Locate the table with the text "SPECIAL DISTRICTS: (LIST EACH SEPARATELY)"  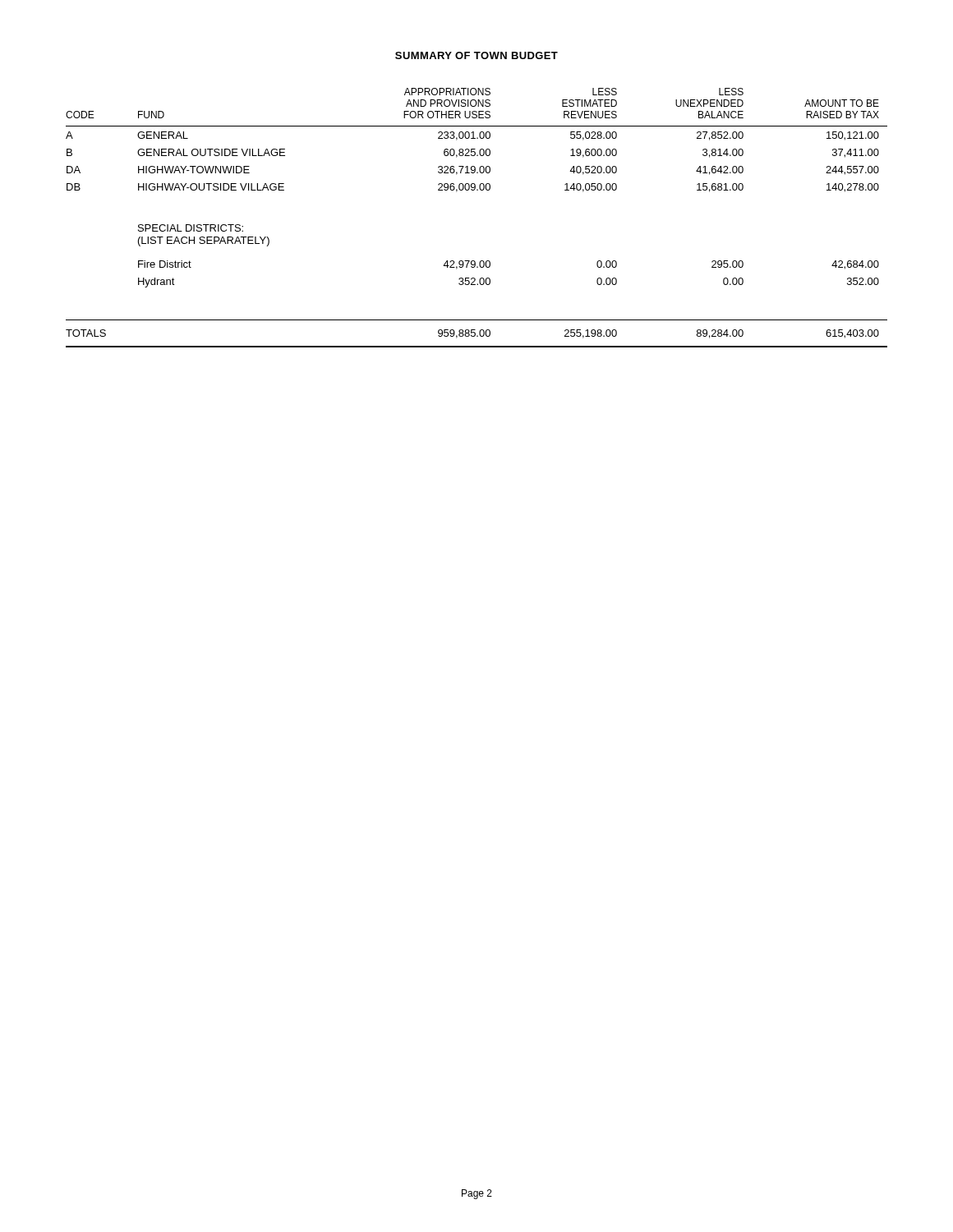(476, 216)
